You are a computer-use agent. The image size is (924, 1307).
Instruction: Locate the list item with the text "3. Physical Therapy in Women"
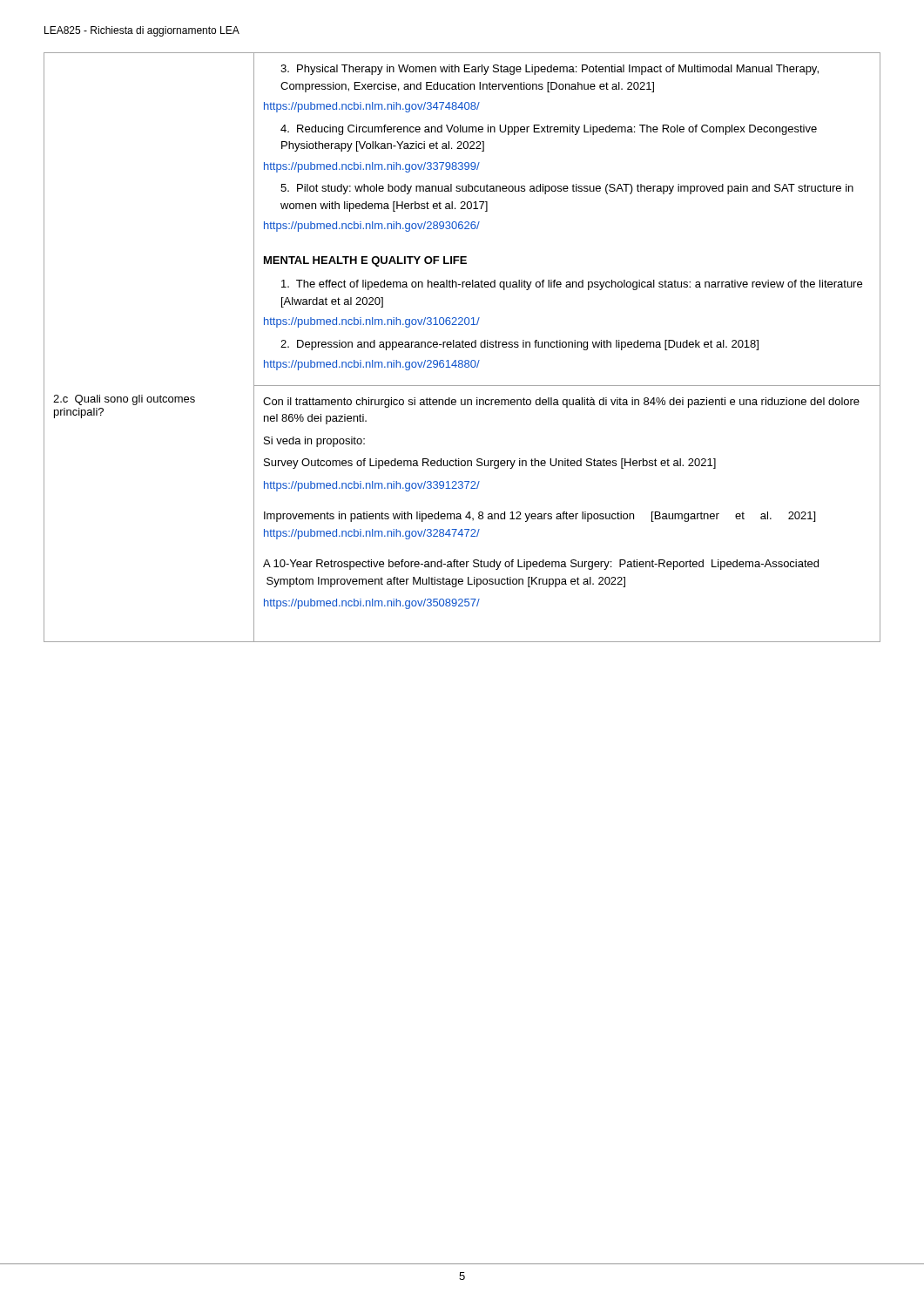pos(550,77)
